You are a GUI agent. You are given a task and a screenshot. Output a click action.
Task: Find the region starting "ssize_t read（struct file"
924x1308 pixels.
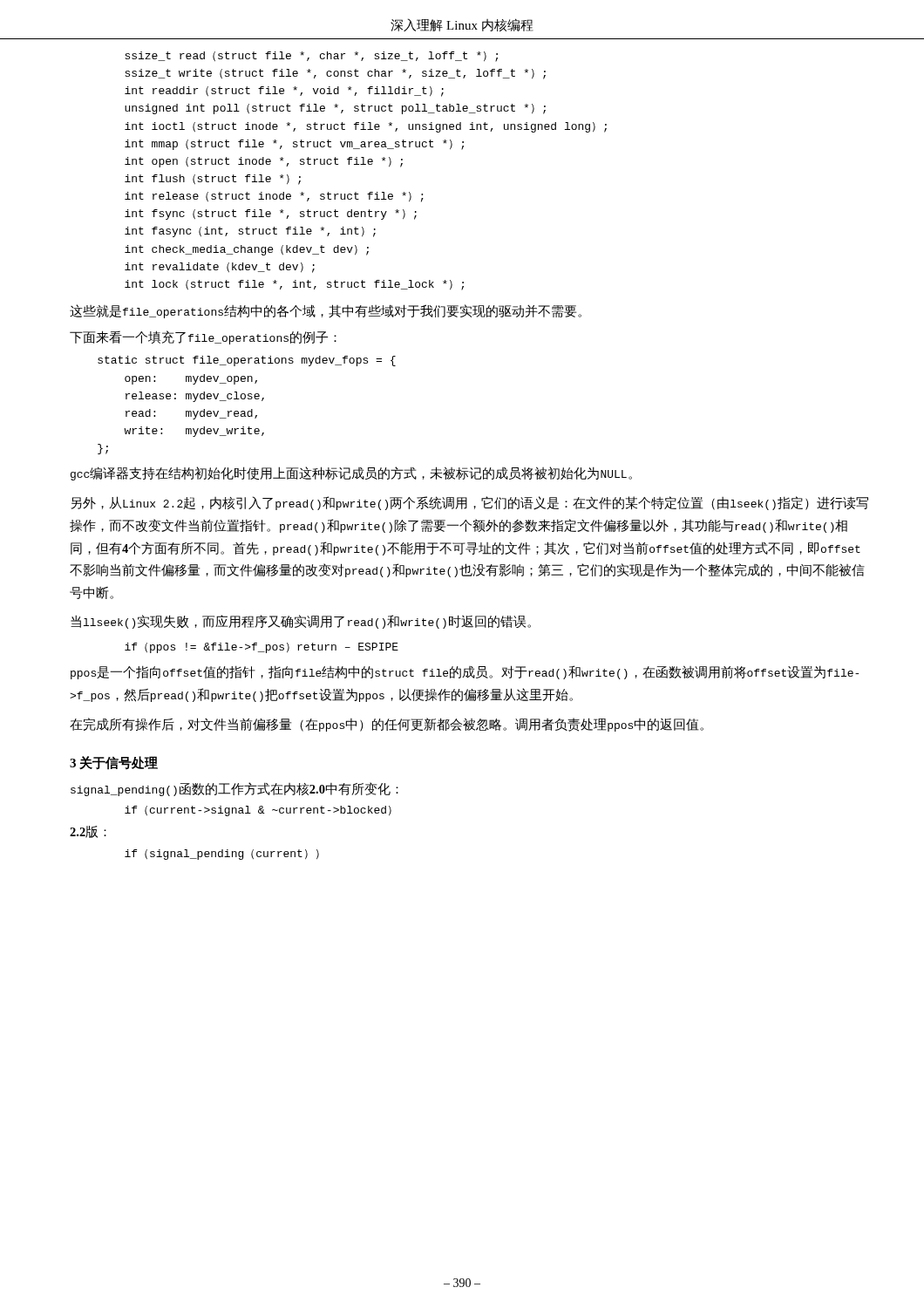(311, 57)
